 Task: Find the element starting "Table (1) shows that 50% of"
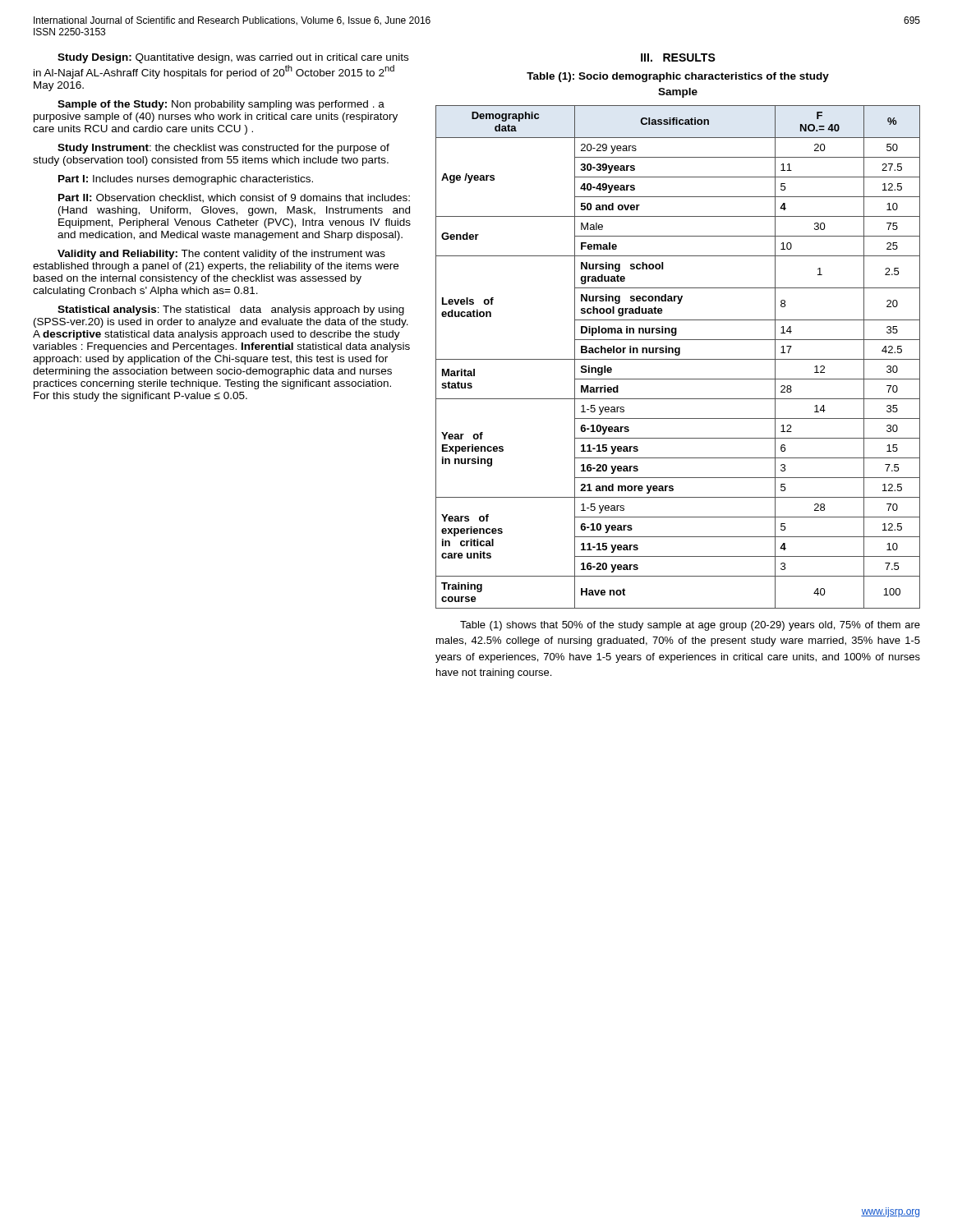(x=678, y=649)
